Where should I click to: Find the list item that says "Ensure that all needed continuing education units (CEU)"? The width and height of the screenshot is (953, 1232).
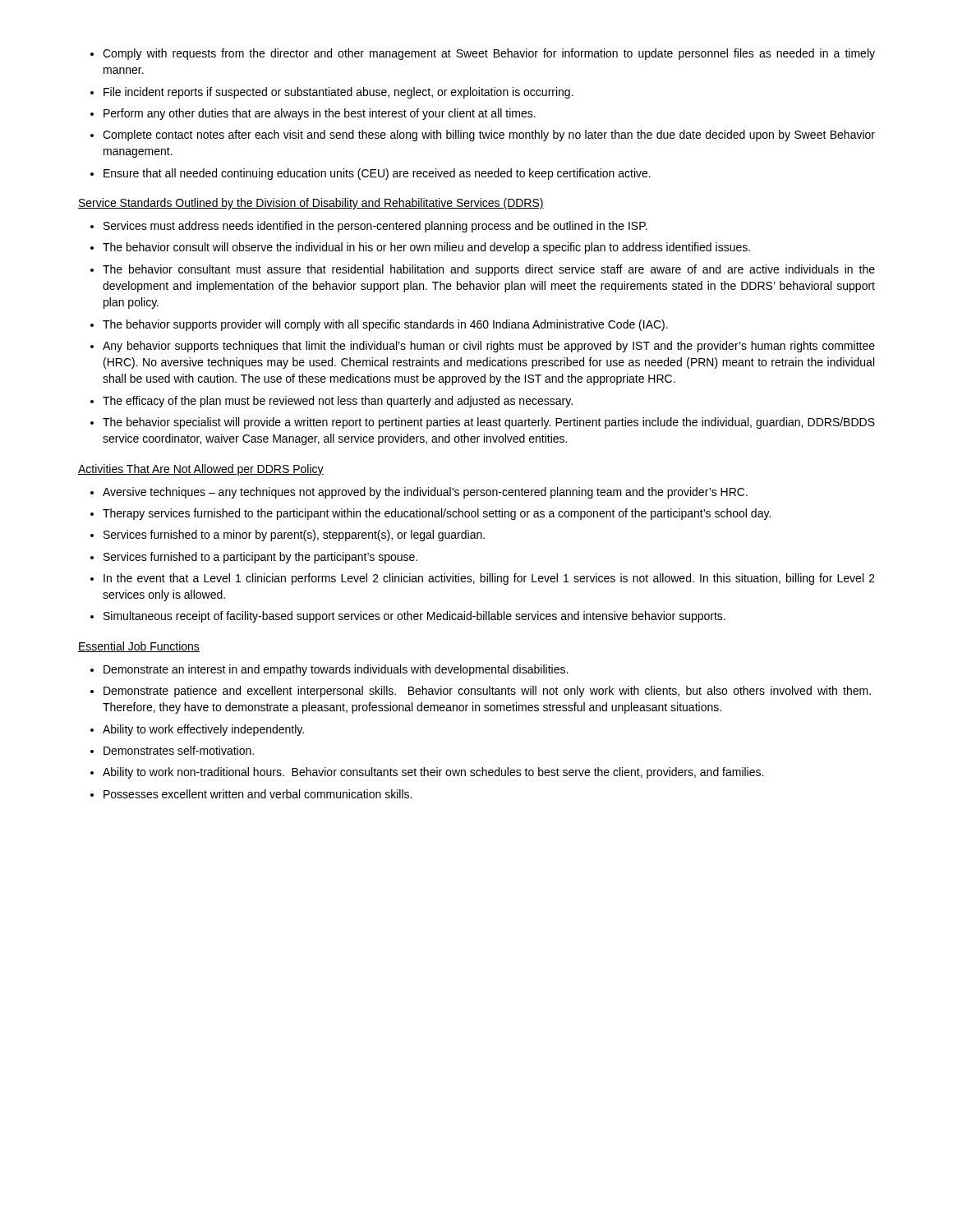(489, 173)
